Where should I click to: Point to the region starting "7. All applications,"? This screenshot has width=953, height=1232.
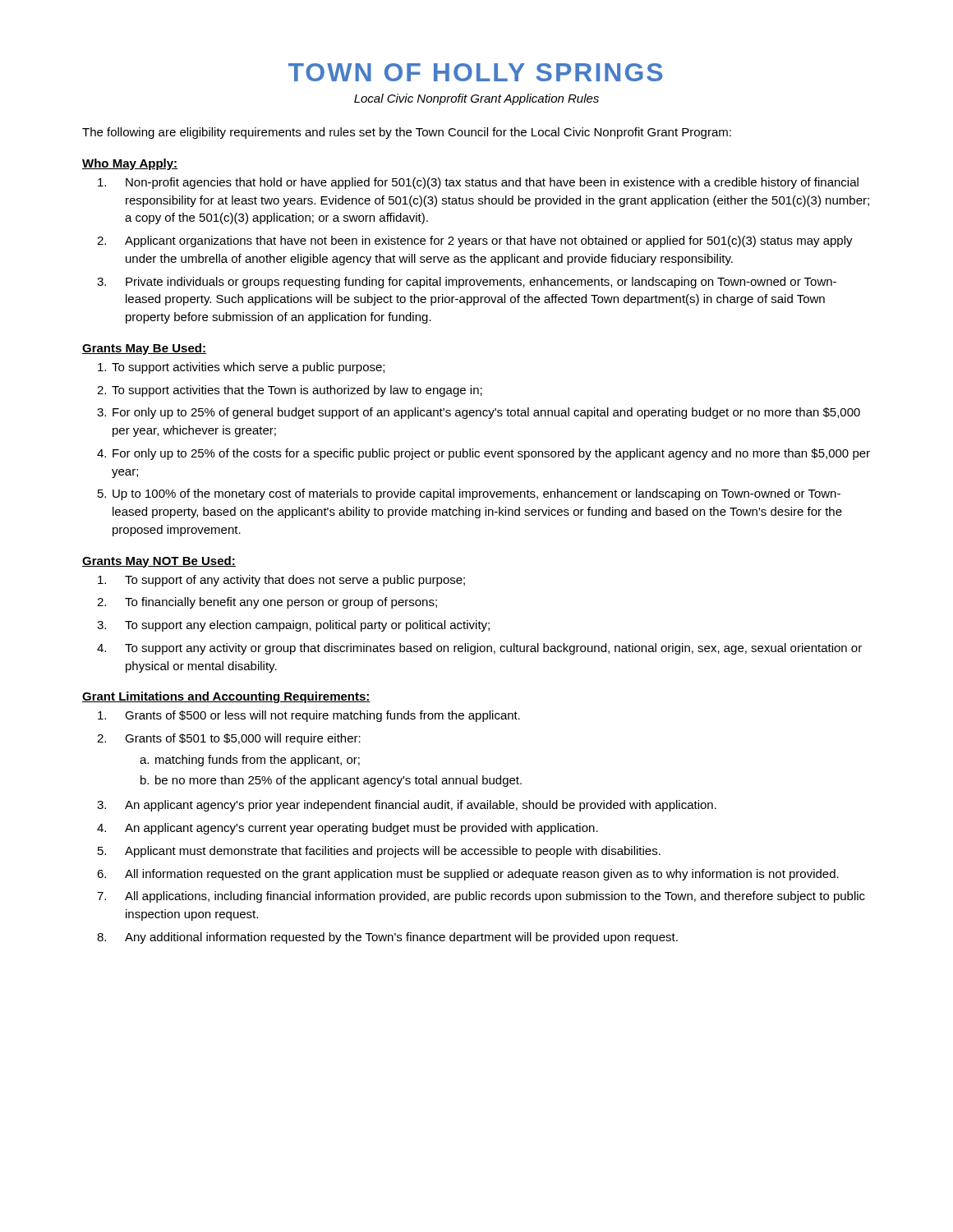point(476,905)
